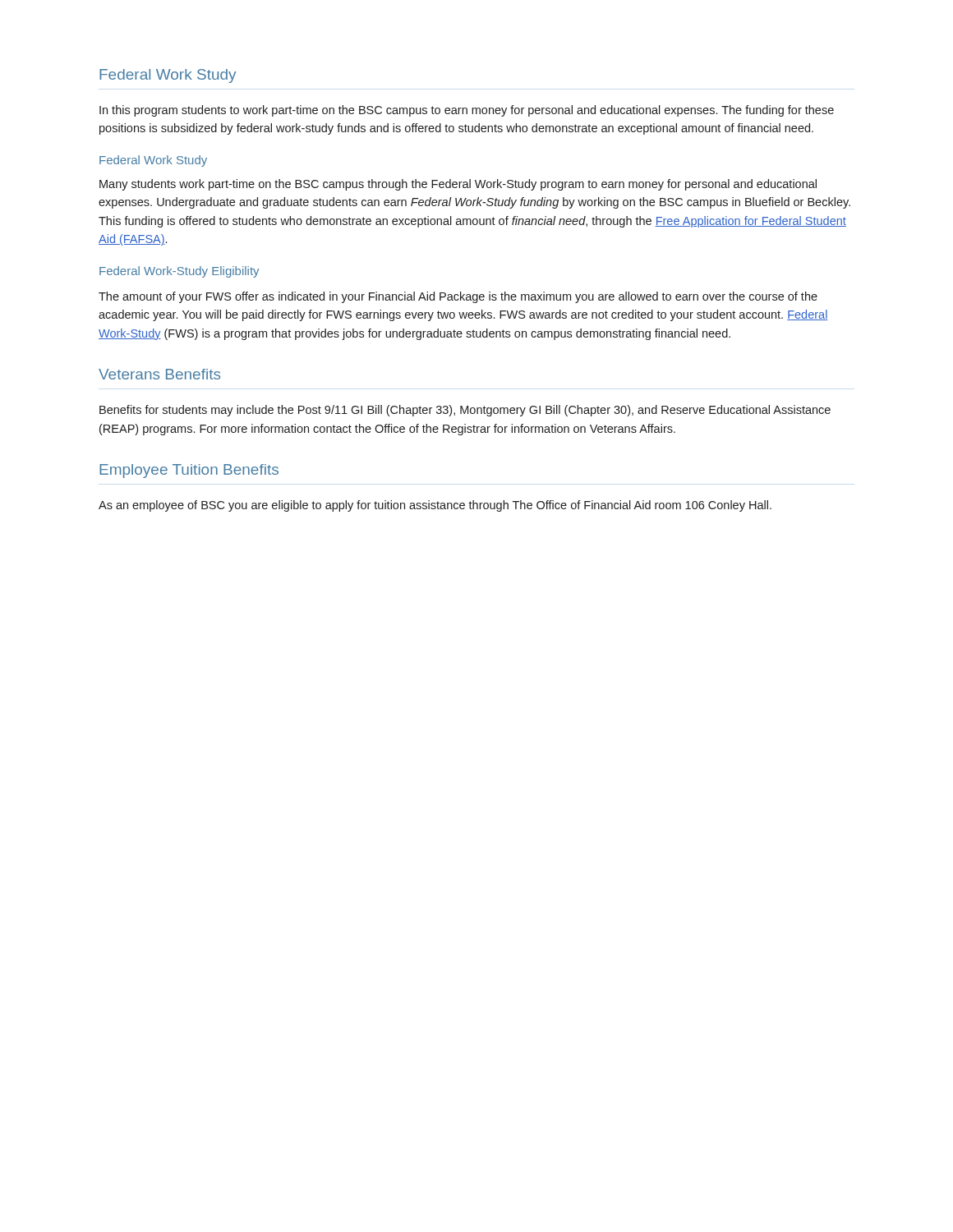This screenshot has height=1232, width=953.
Task: Find the text block that reads "The amount of"
Action: (463, 315)
